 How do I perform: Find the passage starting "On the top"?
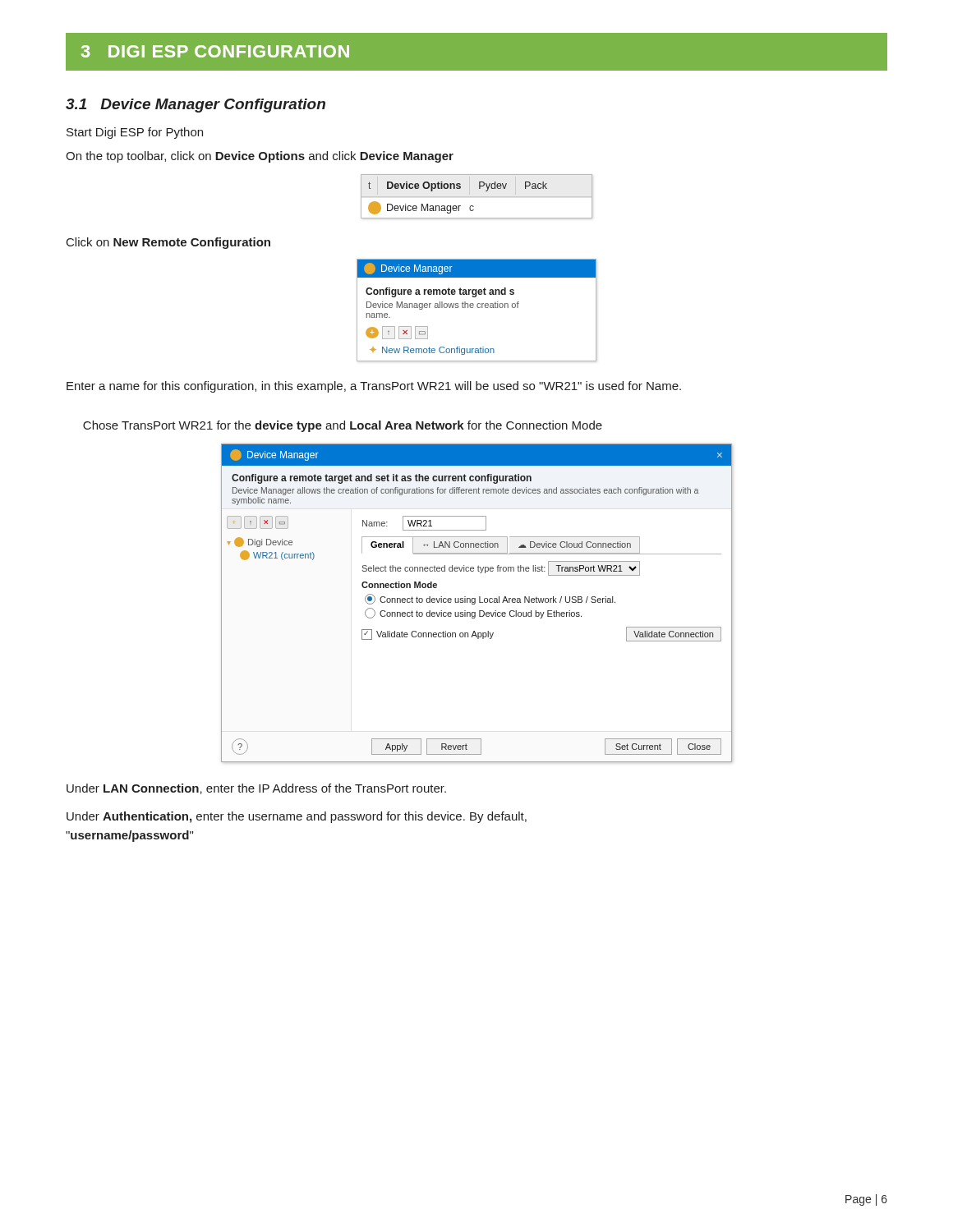pos(260,156)
